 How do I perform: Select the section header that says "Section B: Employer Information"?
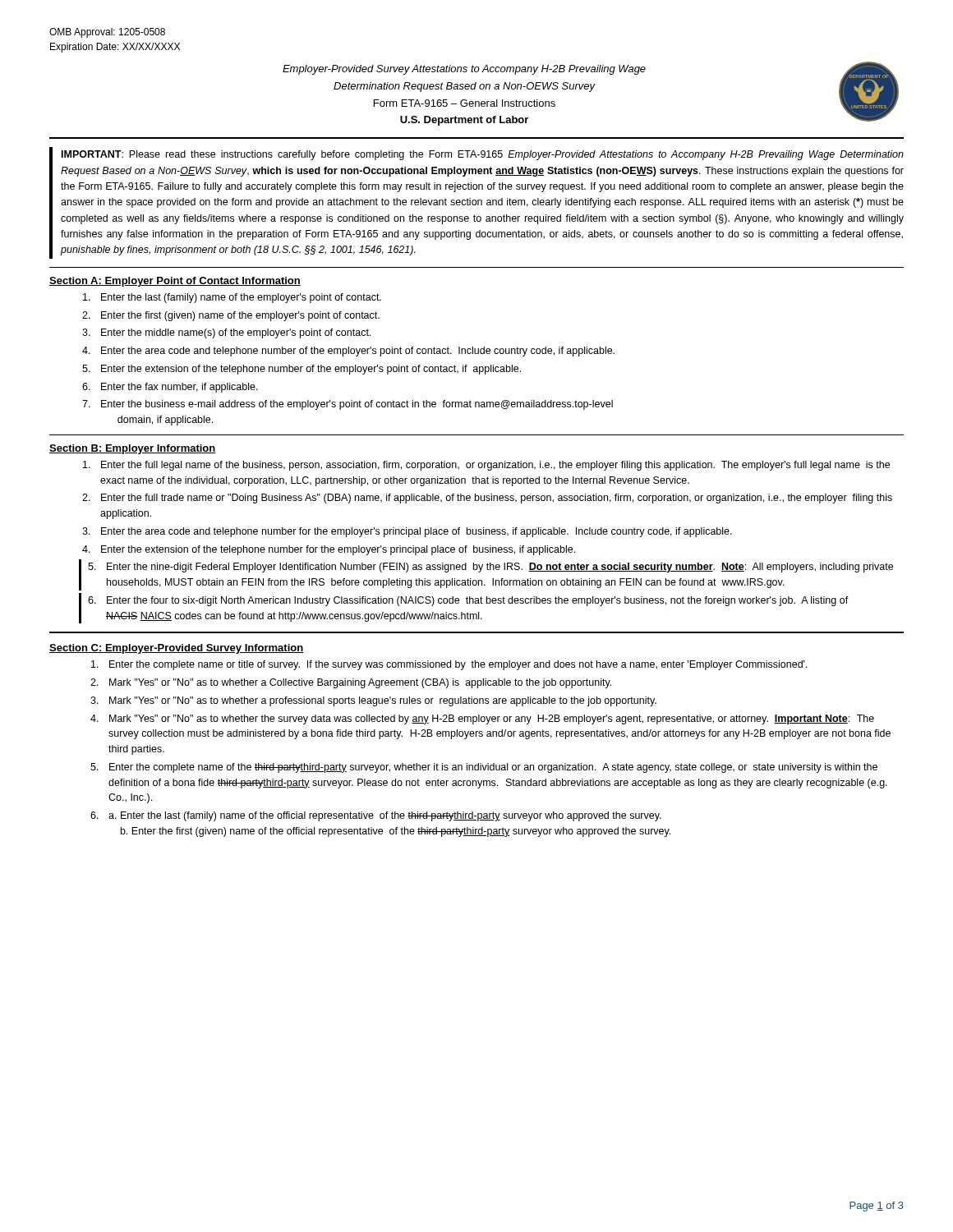[x=132, y=448]
